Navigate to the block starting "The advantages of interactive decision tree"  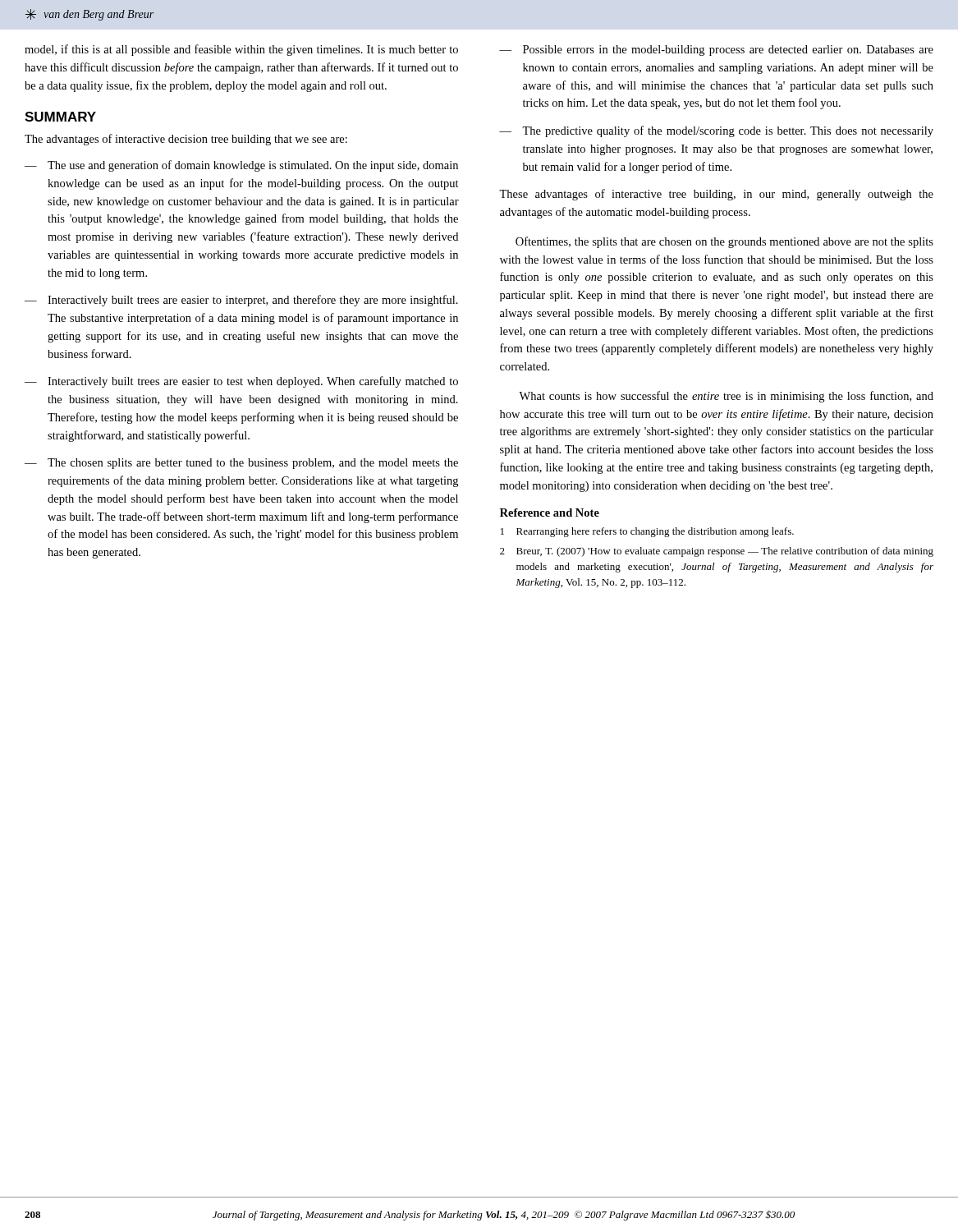186,139
